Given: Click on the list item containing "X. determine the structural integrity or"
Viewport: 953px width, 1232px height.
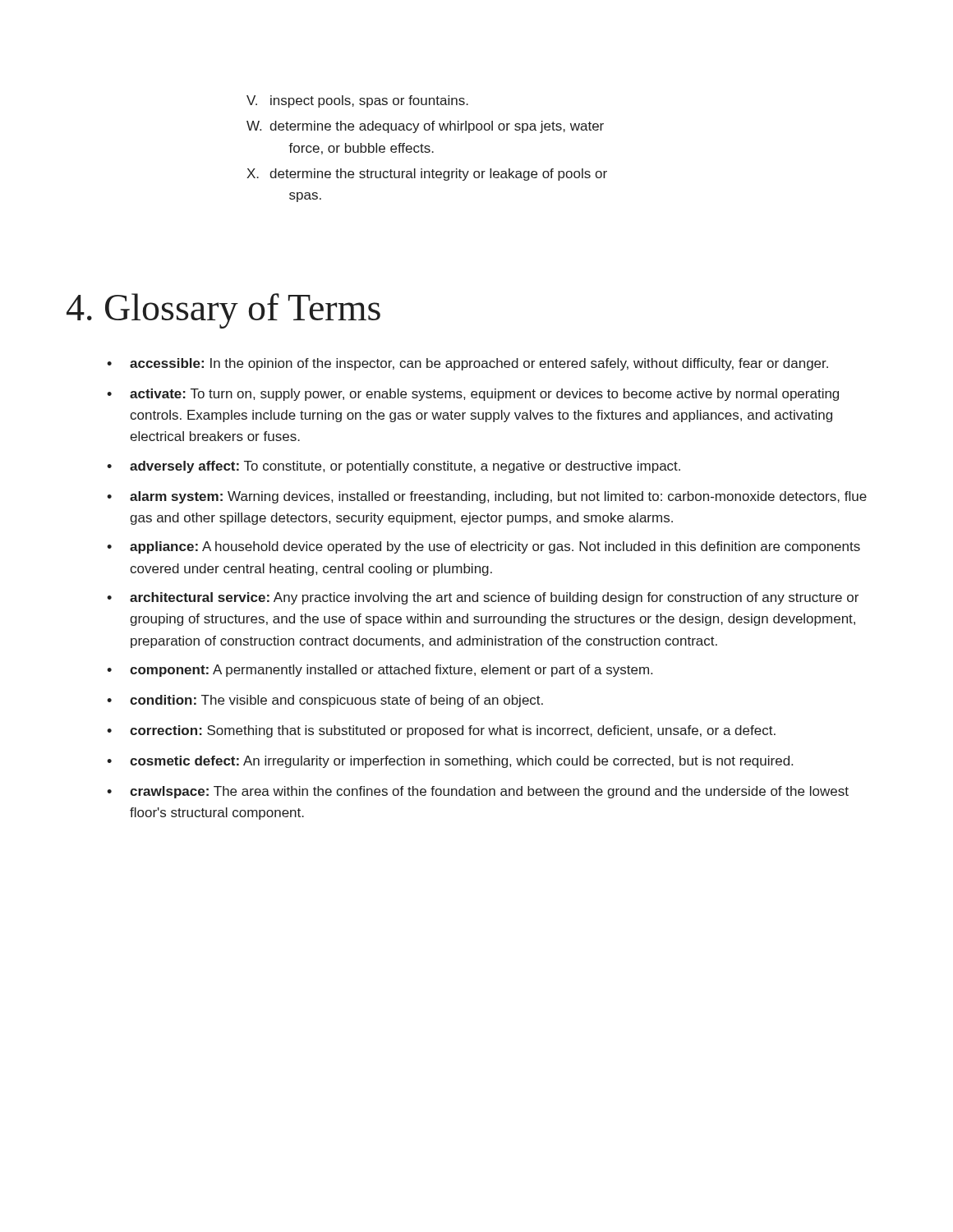Looking at the screenshot, I should tap(427, 185).
